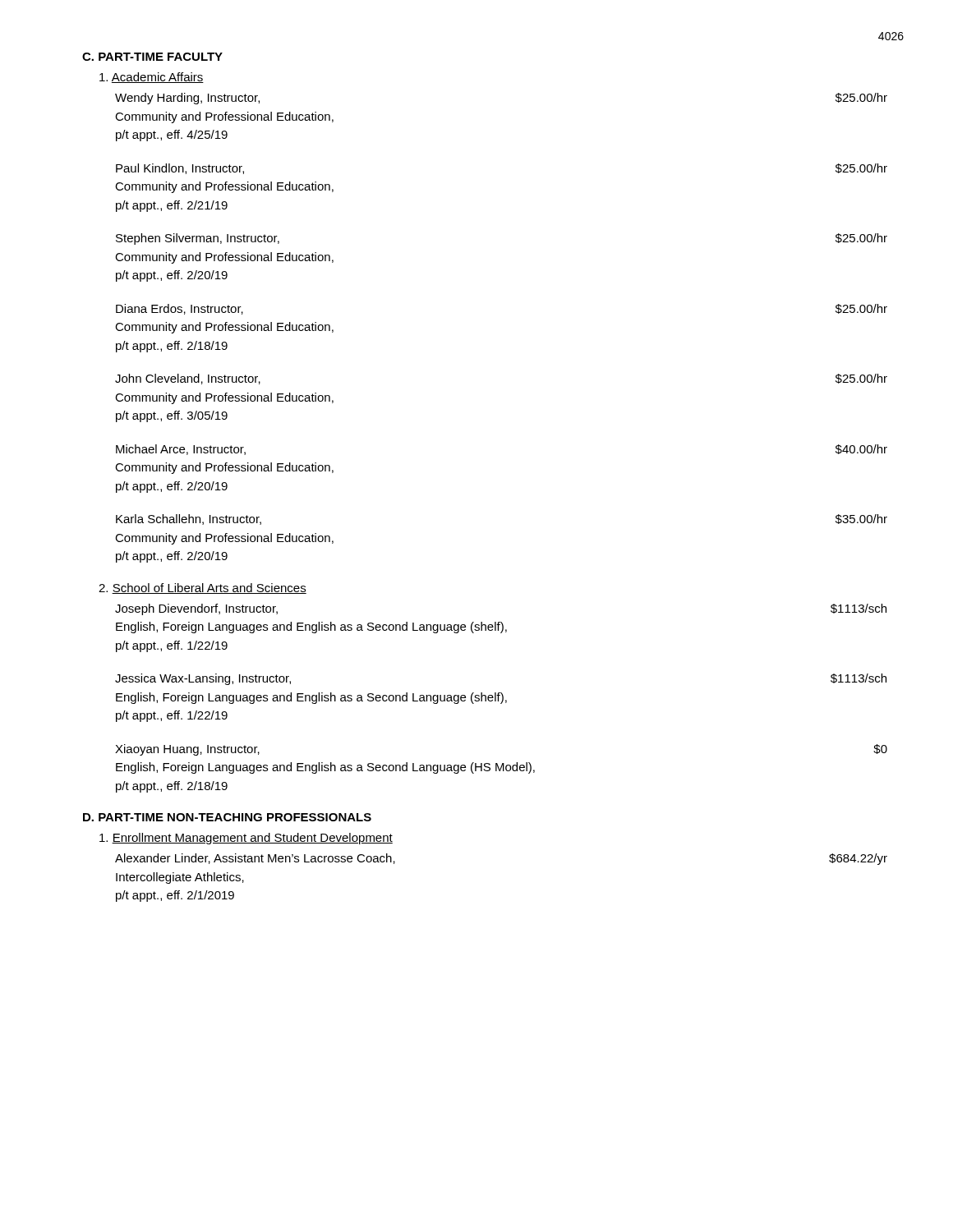This screenshot has height=1232, width=953.
Task: Locate the block starting "Academic Affairs"
Action: pyautogui.click(x=151, y=77)
